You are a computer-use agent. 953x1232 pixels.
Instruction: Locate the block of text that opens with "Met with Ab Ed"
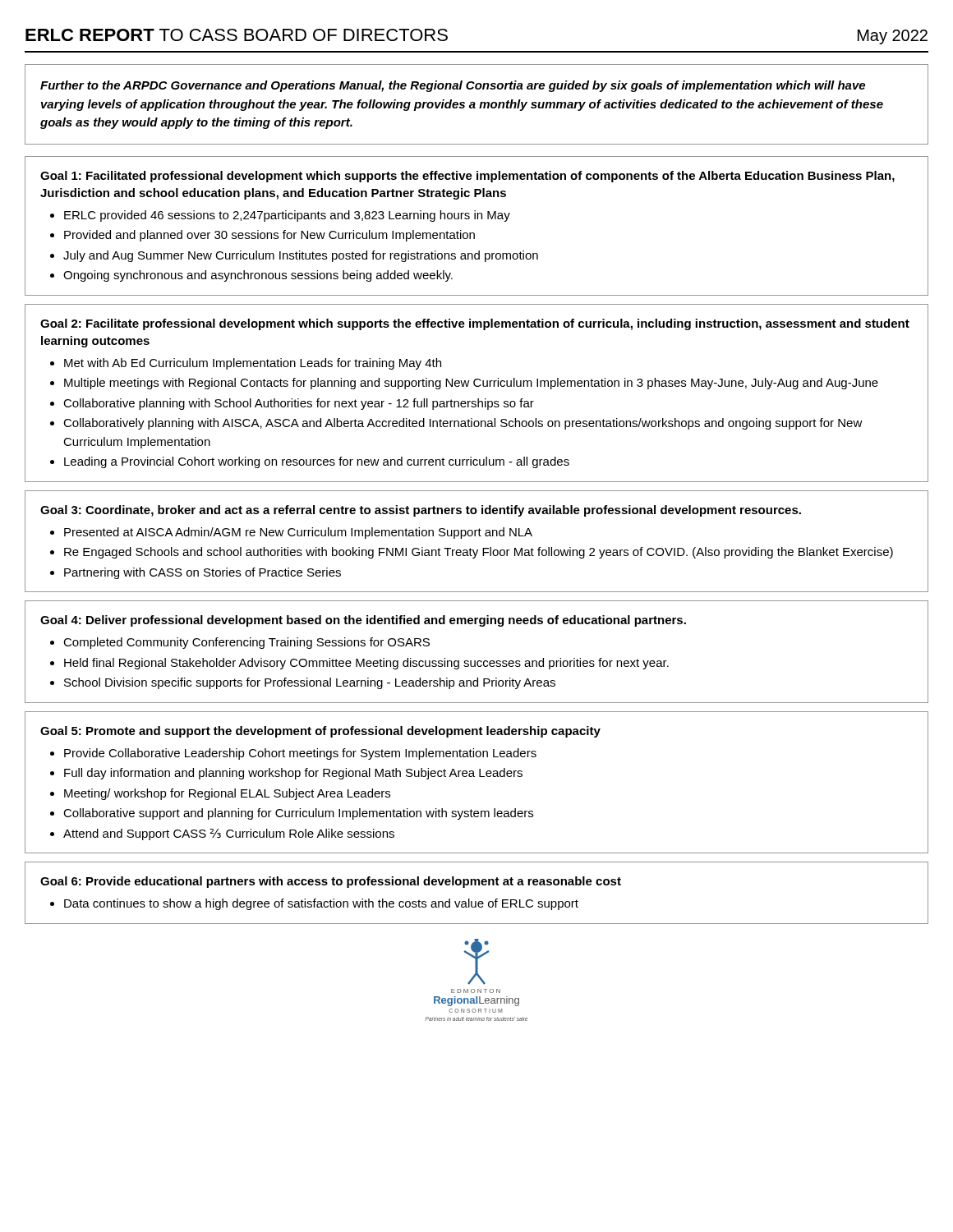253,362
